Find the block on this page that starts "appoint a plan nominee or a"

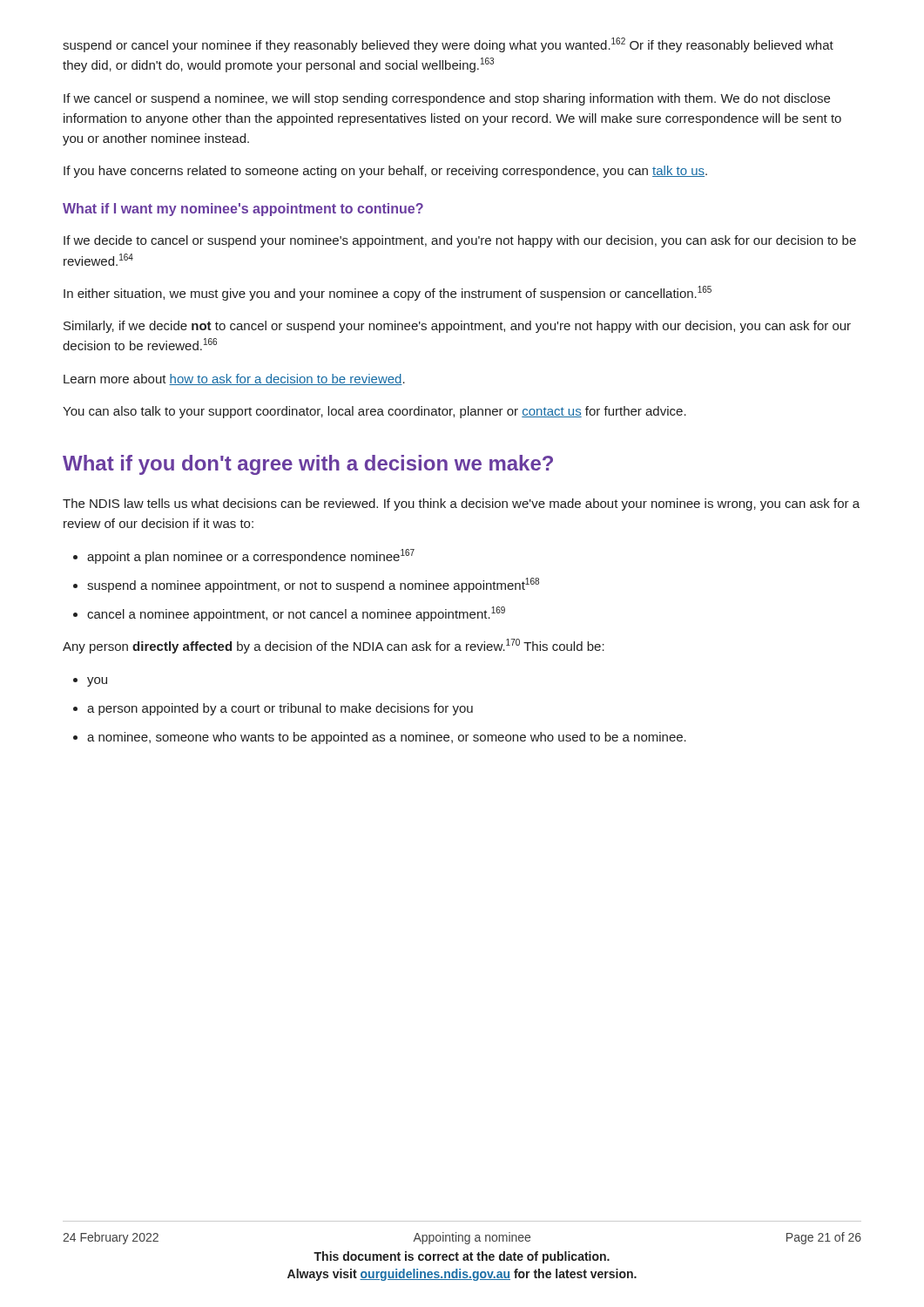244,556
